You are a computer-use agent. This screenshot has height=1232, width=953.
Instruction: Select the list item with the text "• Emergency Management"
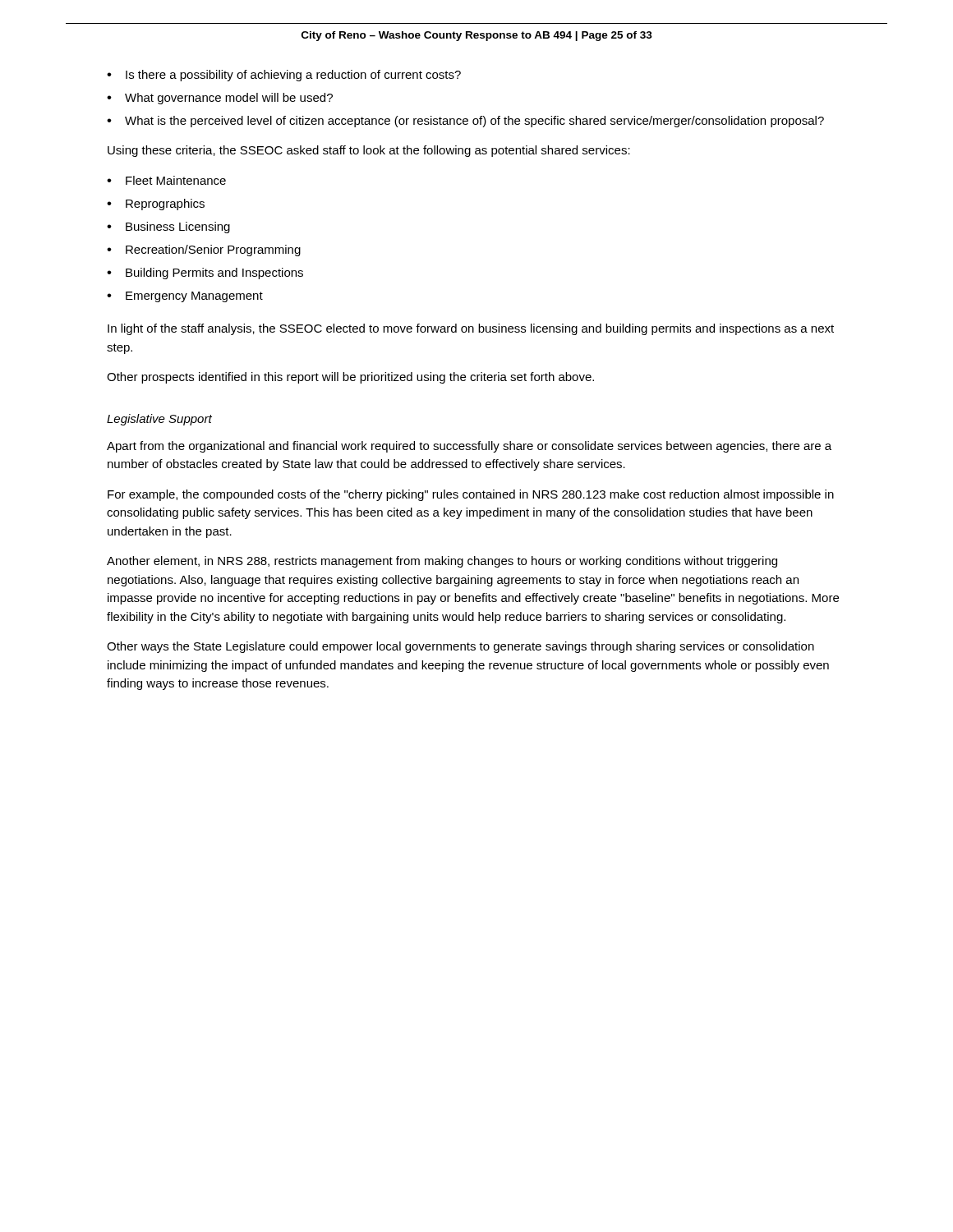click(185, 296)
